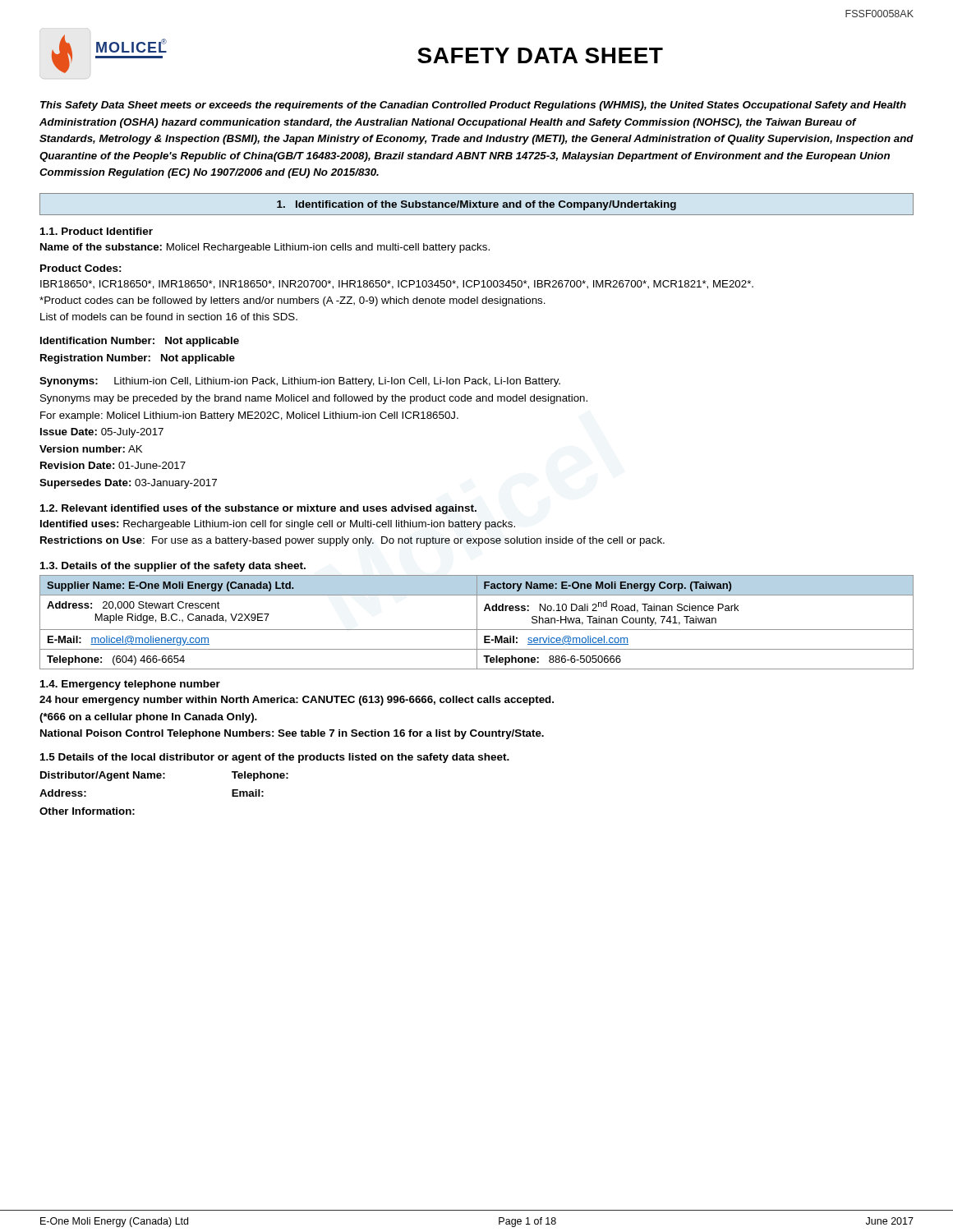Navigate to the text starting "IBR18650*, ICR18650*, IMR18650*, INR18650*, INR20700*,"
953x1232 pixels.
coord(397,300)
